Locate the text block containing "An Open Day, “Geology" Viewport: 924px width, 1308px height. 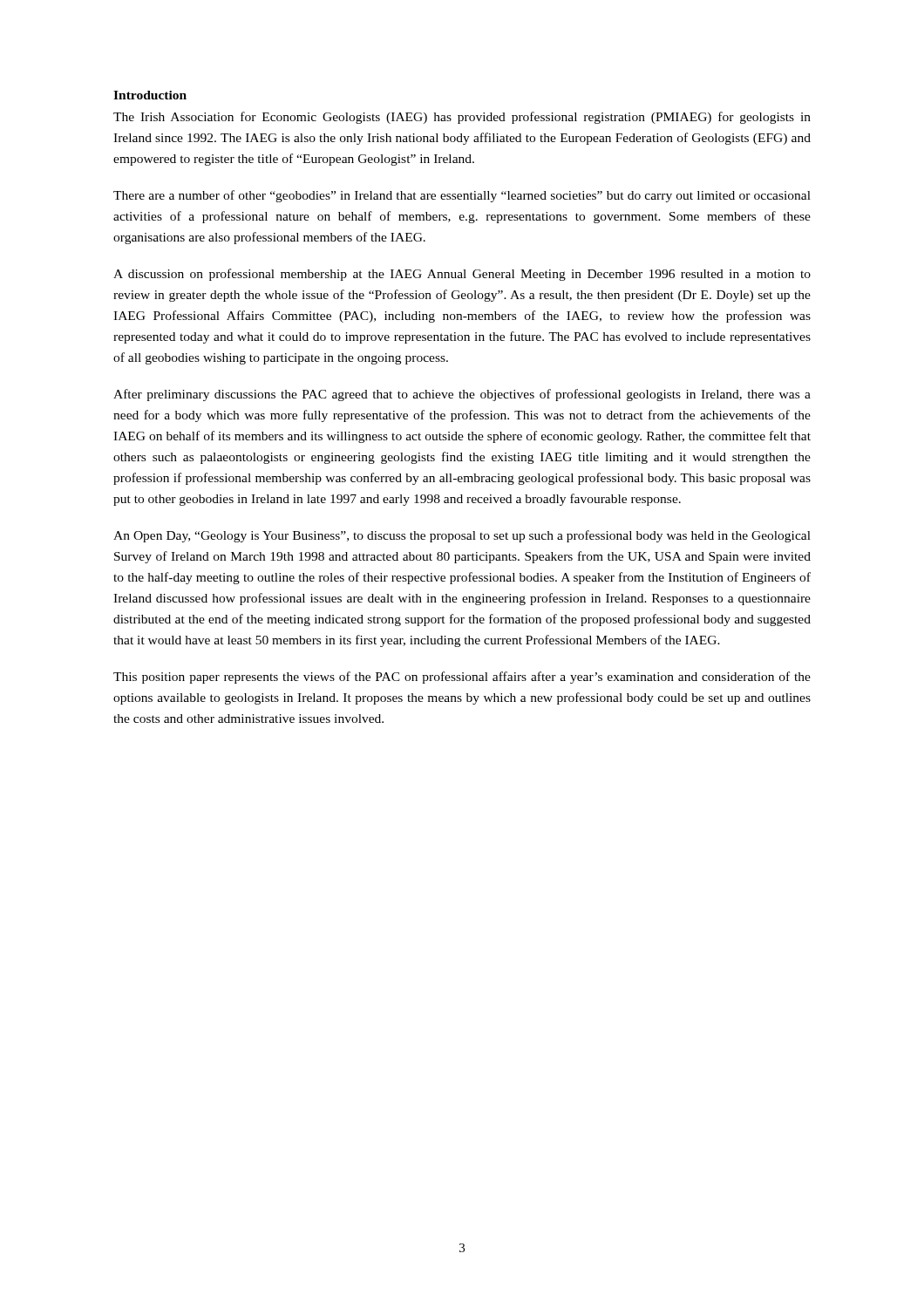(x=462, y=588)
